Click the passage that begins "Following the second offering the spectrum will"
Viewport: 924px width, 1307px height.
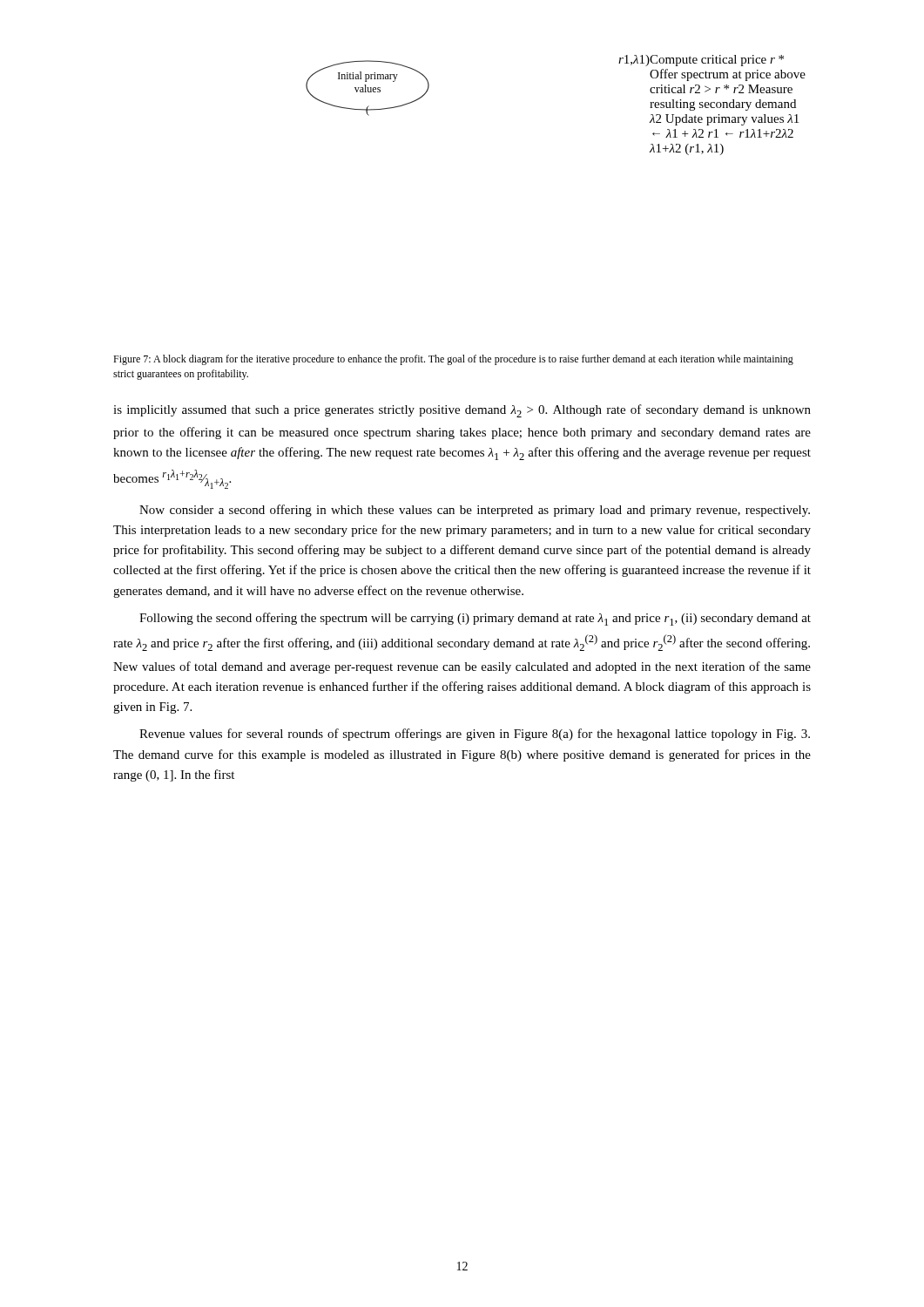click(x=462, y=662)
